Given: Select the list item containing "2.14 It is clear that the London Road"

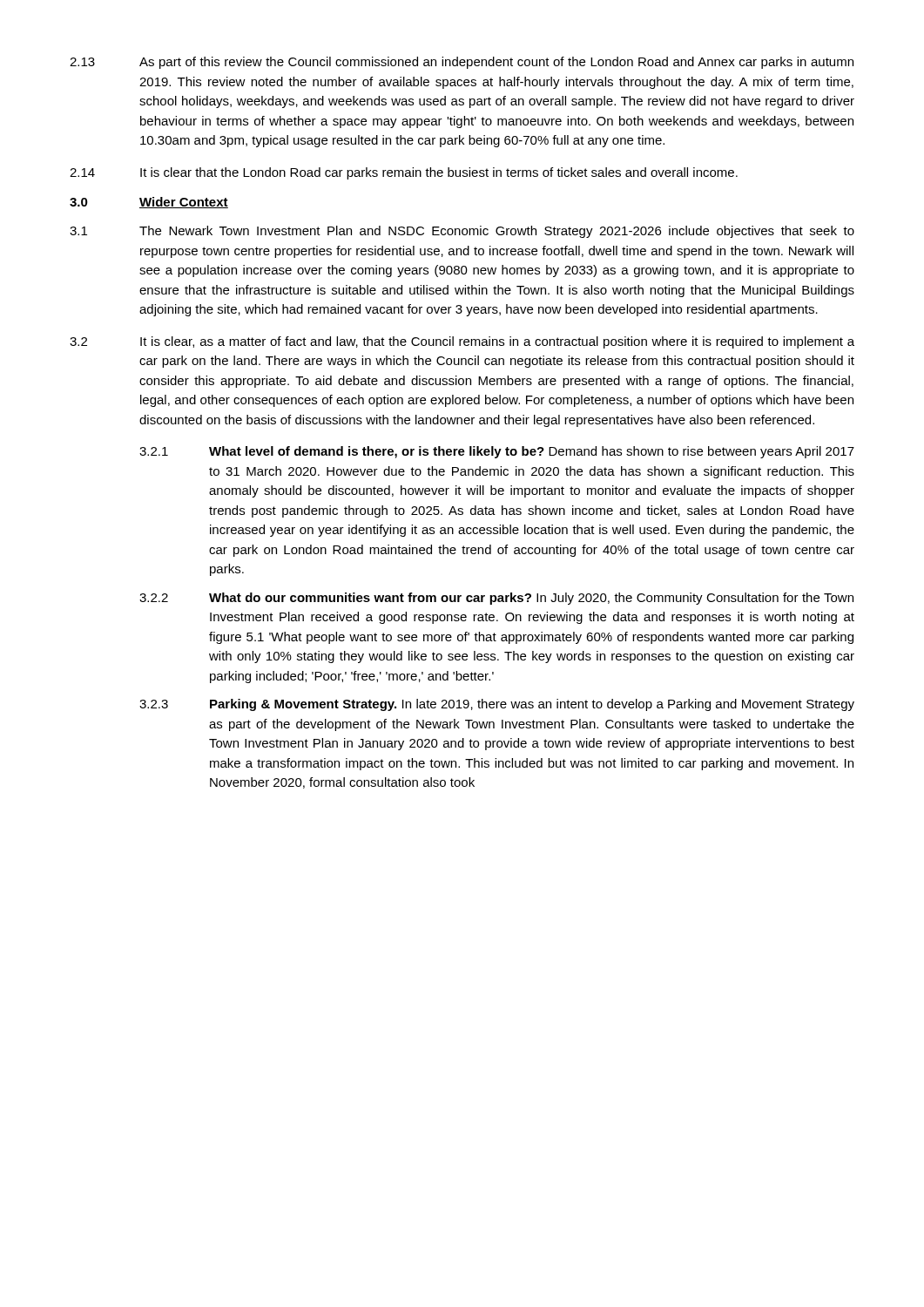Looking at the screenshot, I should pos(462,172).
